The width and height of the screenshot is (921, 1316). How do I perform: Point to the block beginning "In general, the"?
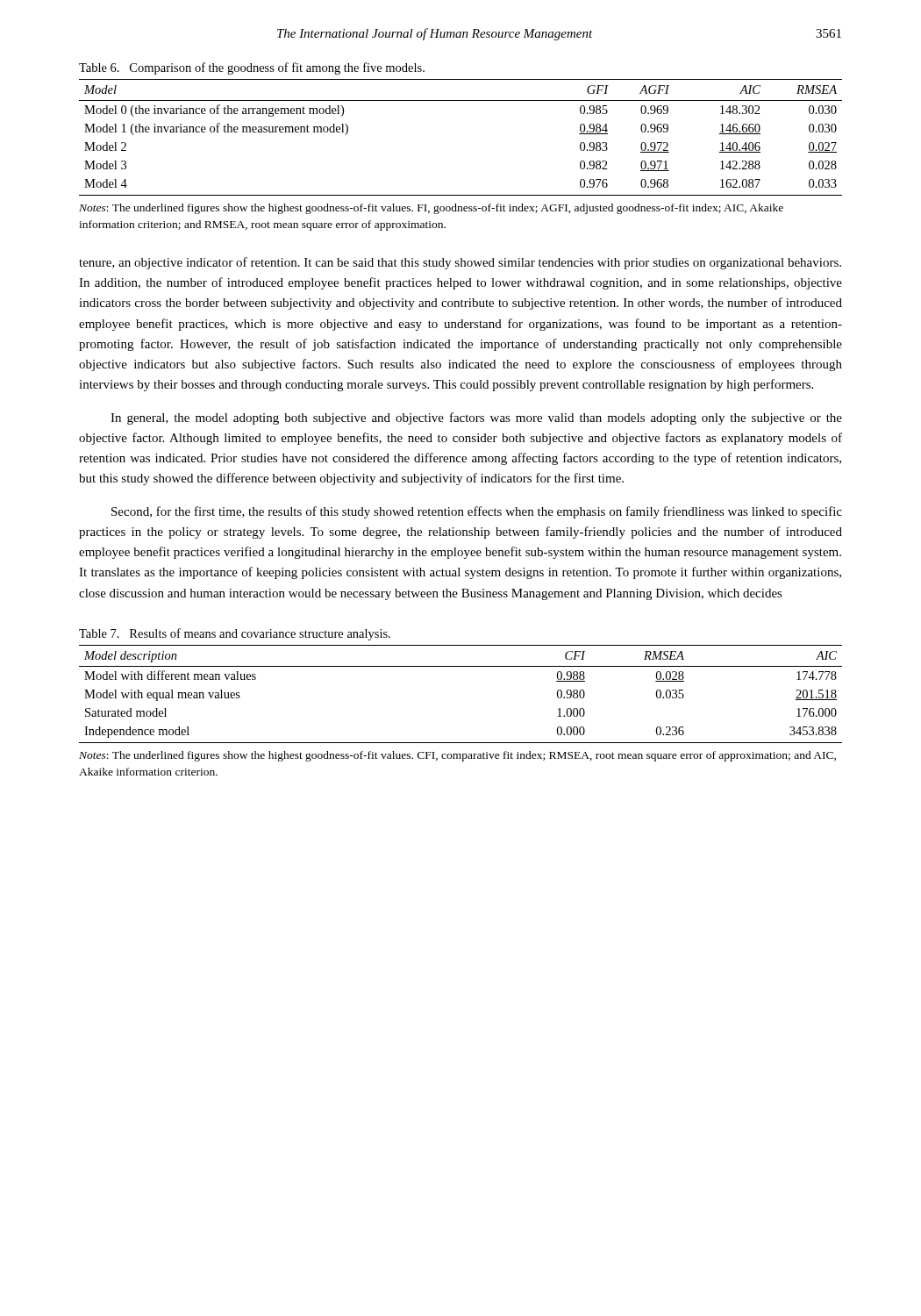click(460, 448)
